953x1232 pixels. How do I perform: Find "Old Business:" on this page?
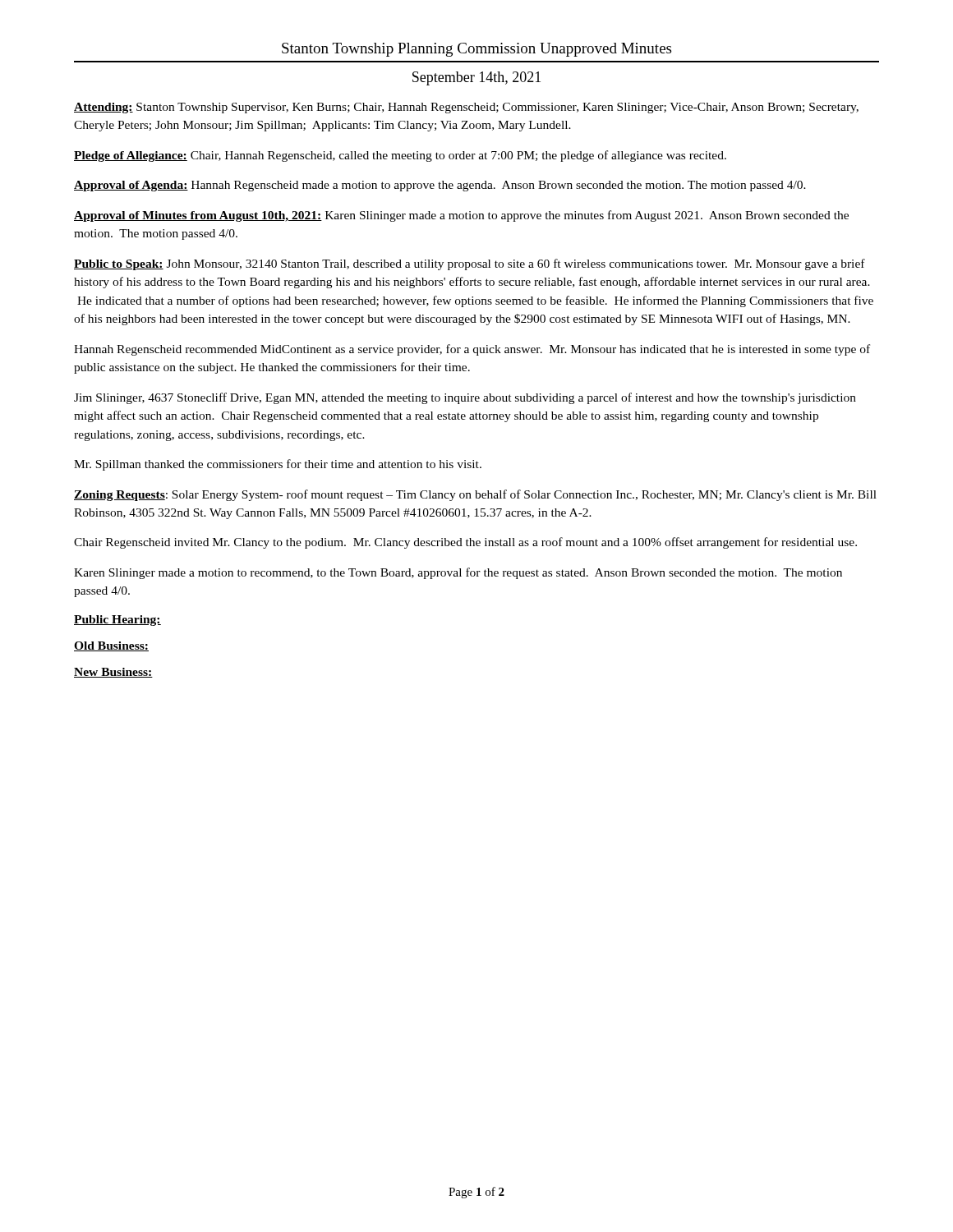click(x=111, y=645)
